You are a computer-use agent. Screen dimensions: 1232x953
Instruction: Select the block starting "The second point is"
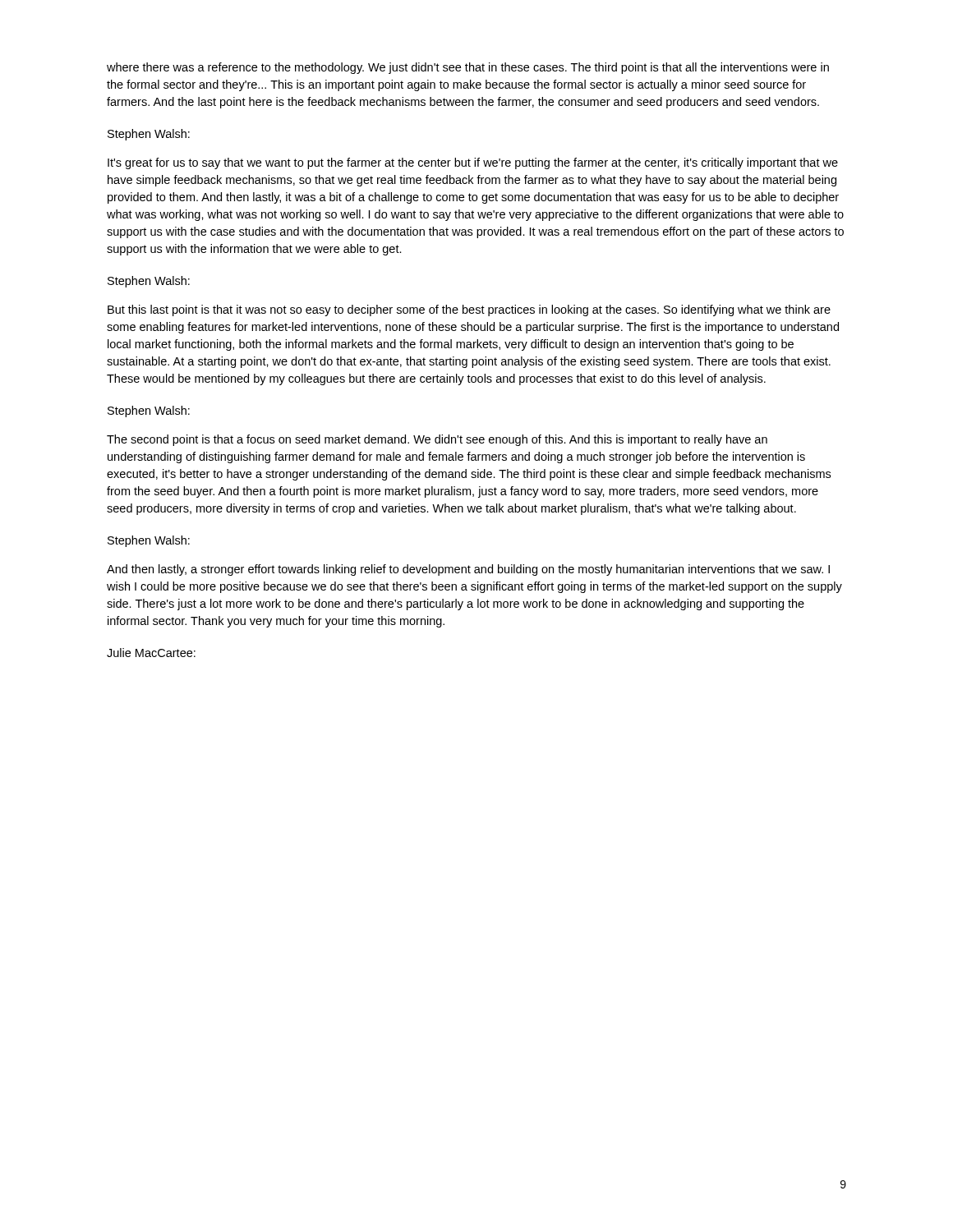point(469,474)
